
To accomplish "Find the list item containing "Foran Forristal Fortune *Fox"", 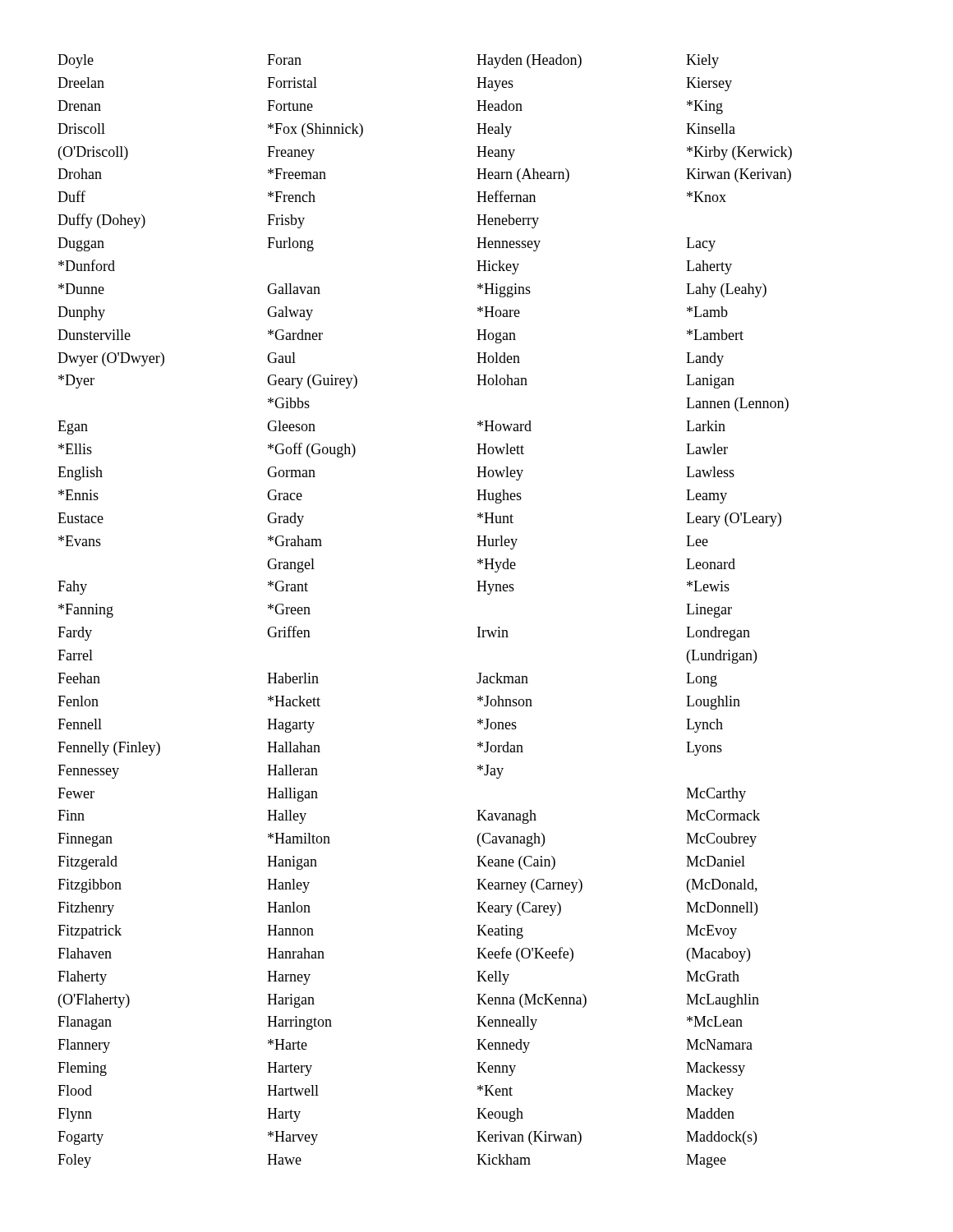I will (x=284, y=60).
